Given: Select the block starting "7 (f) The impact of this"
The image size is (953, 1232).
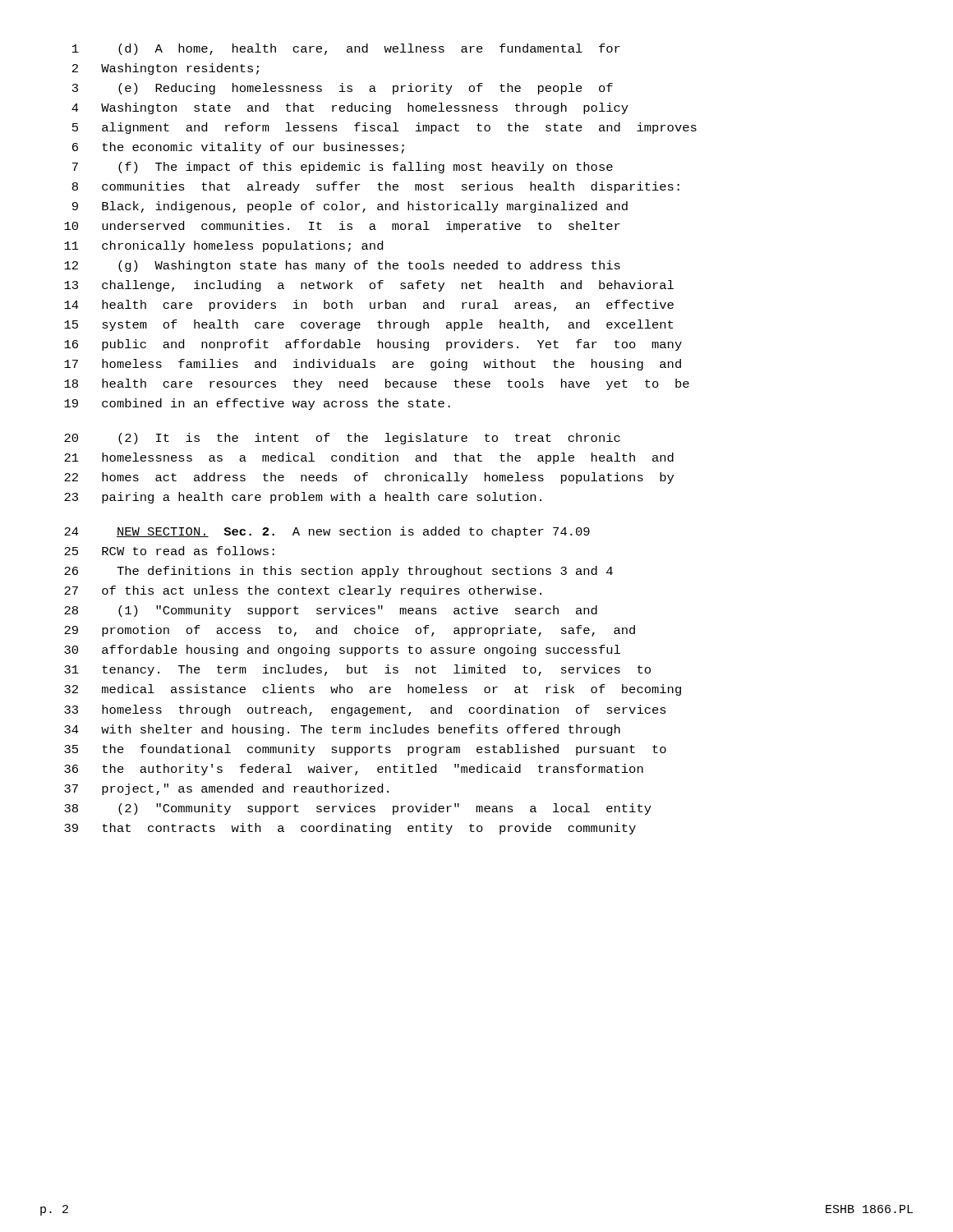Looking at the screenshot, I should tap(476, 207).
